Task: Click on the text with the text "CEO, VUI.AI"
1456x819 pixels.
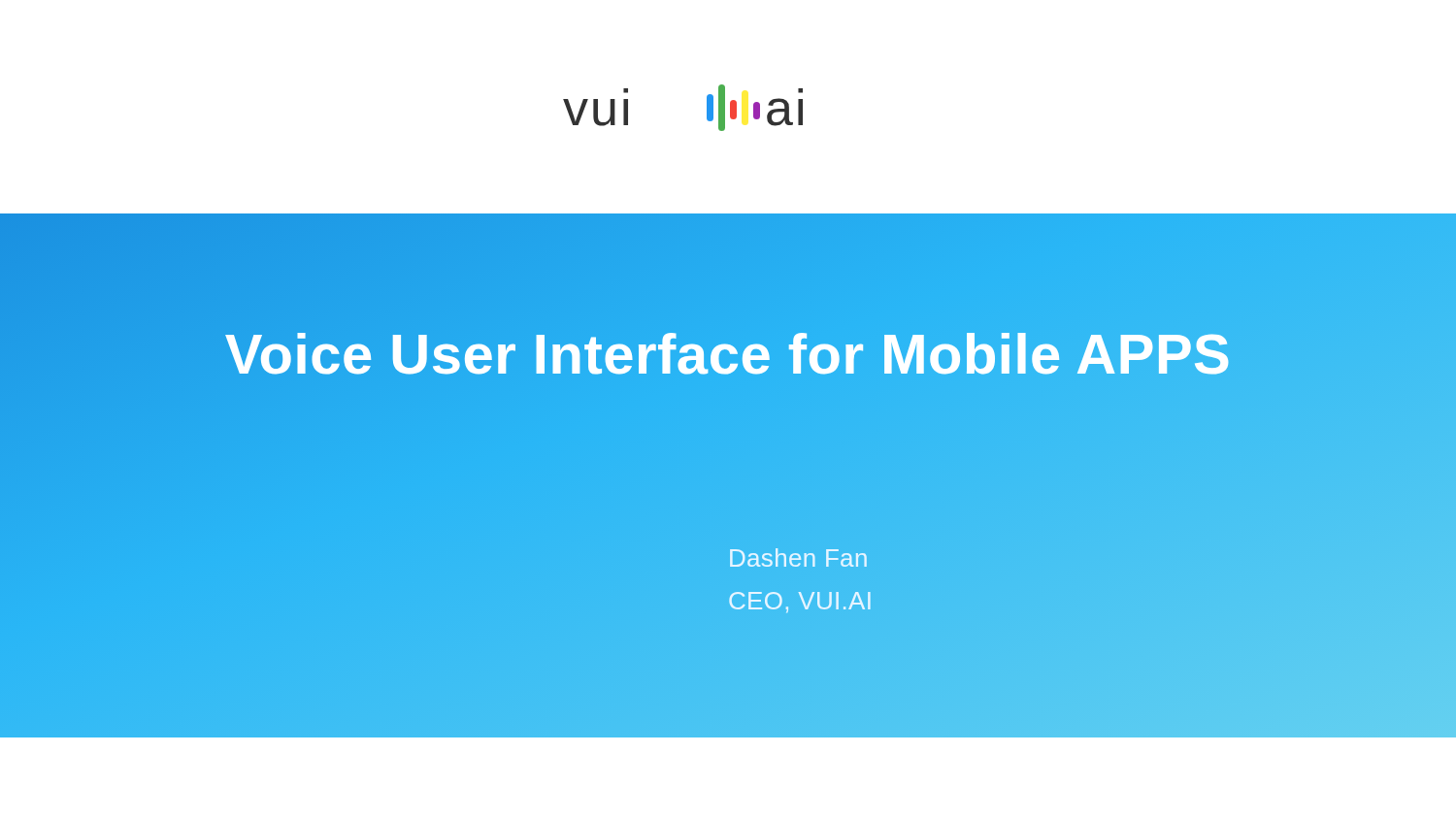Action: (x=800, y=601)
